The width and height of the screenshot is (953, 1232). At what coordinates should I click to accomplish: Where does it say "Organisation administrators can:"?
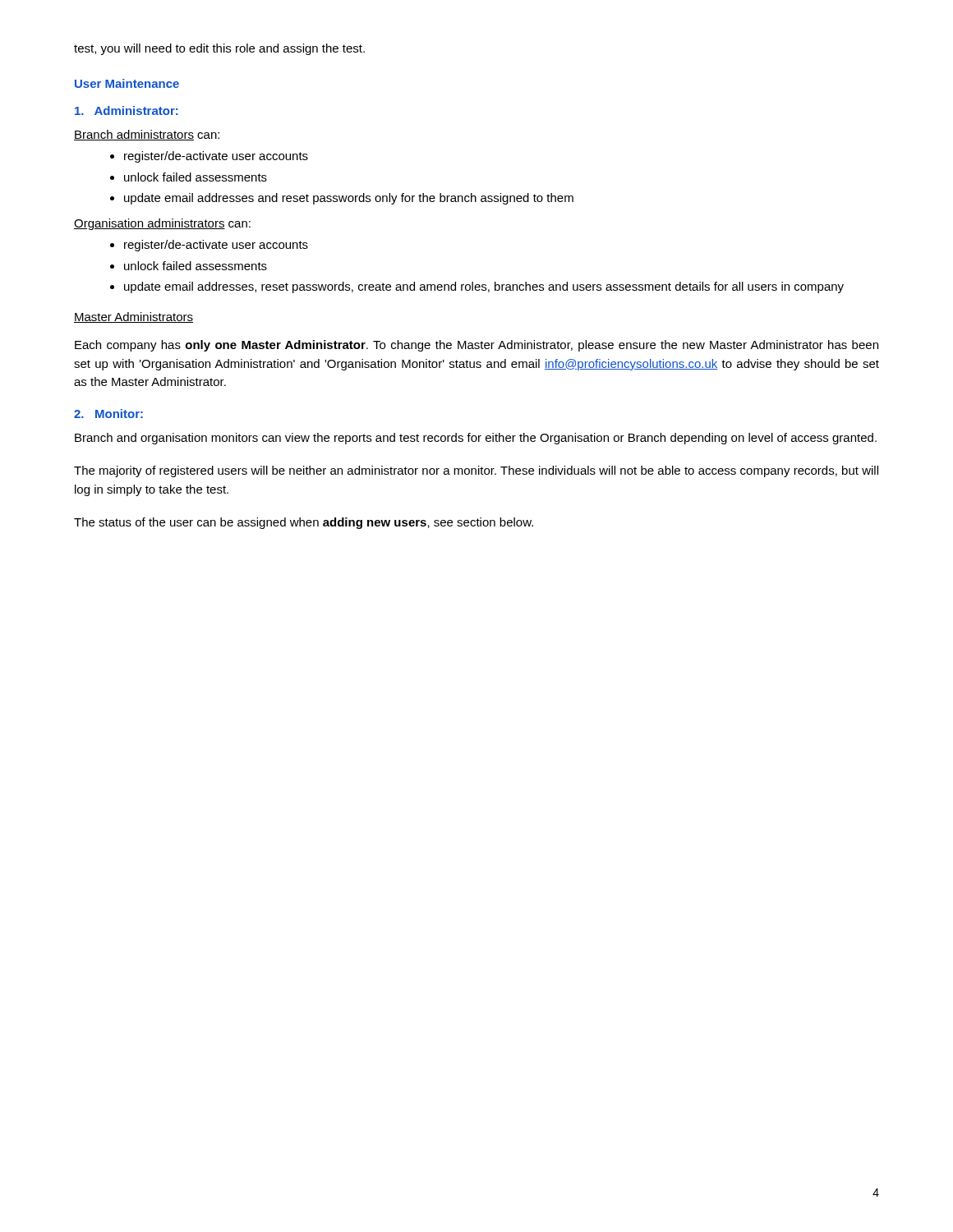pyautogui.click(x=163, y=223)
